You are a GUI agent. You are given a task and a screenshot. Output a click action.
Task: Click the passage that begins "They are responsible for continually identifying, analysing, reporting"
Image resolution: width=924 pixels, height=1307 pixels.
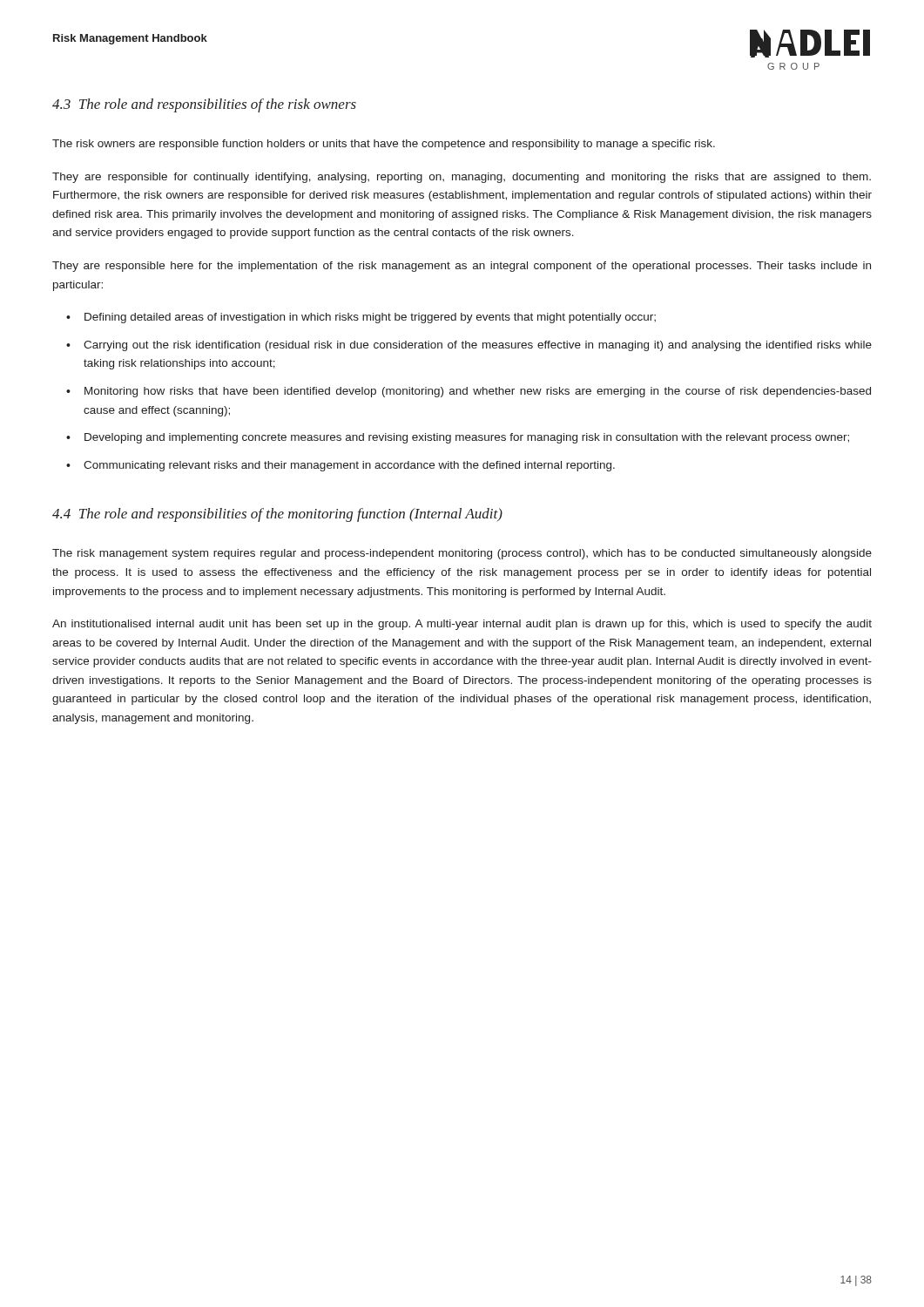[462, 204]
